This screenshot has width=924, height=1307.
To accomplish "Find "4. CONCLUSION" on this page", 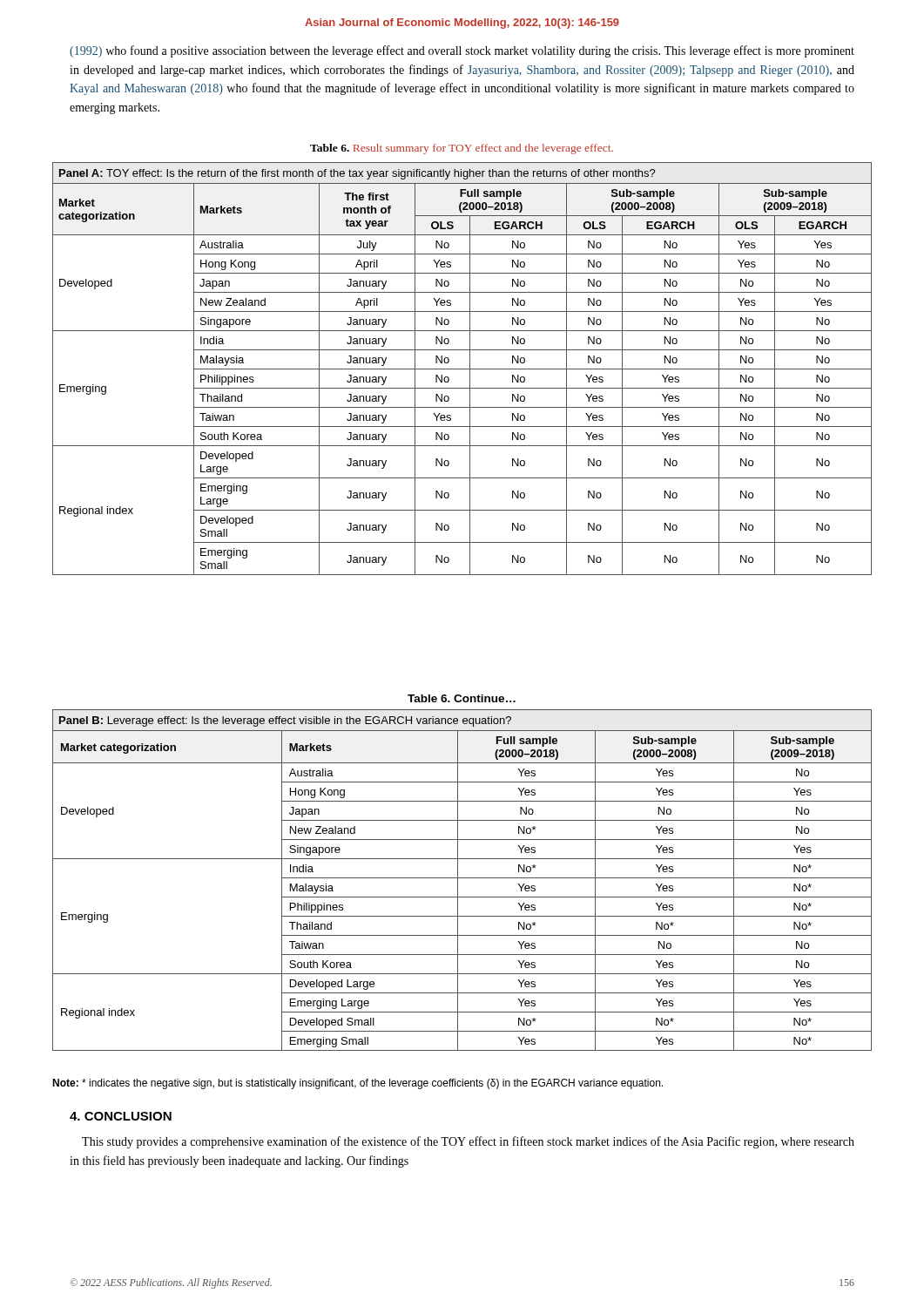I will (121, 1116).
